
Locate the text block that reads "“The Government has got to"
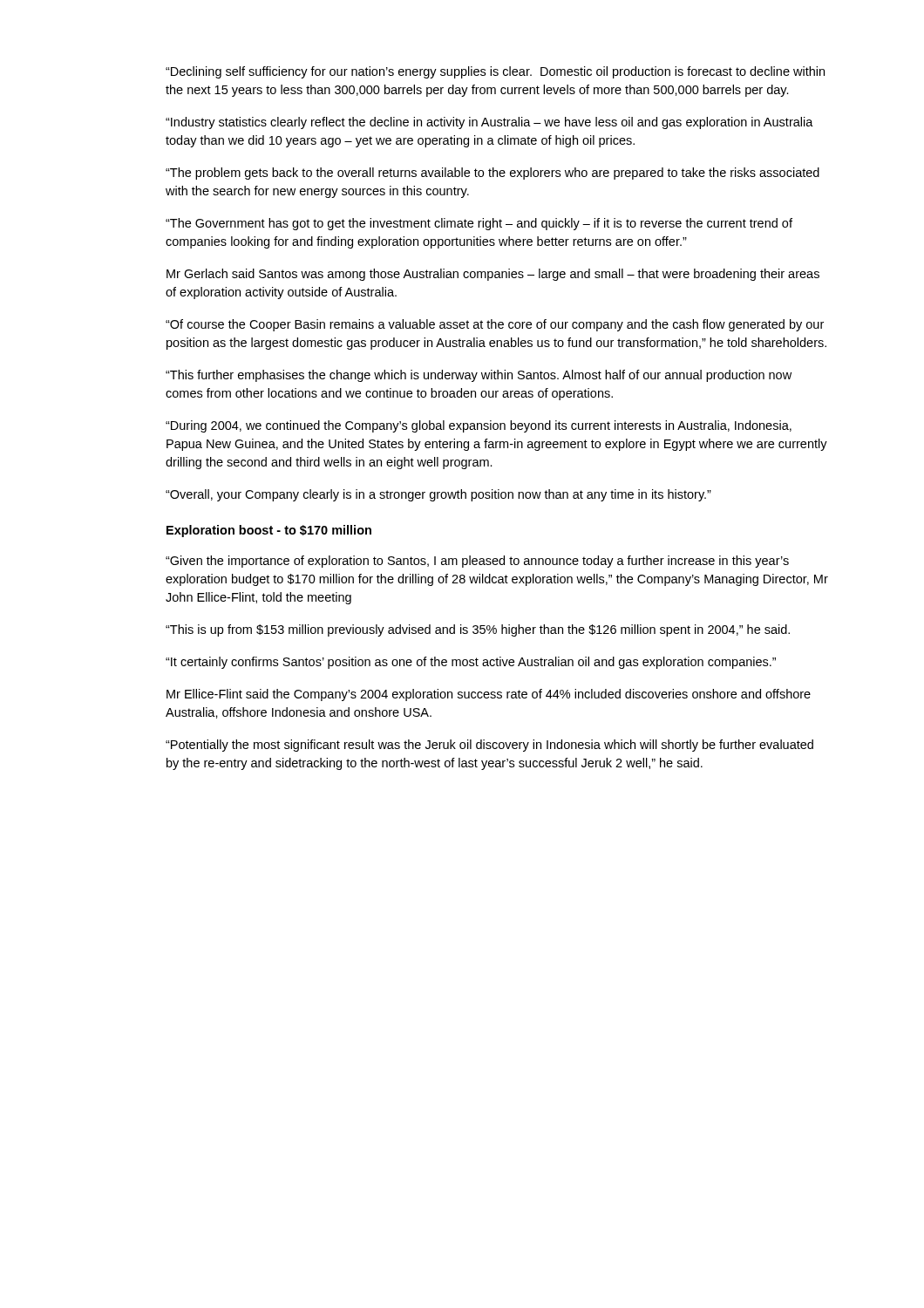(479, 232)
